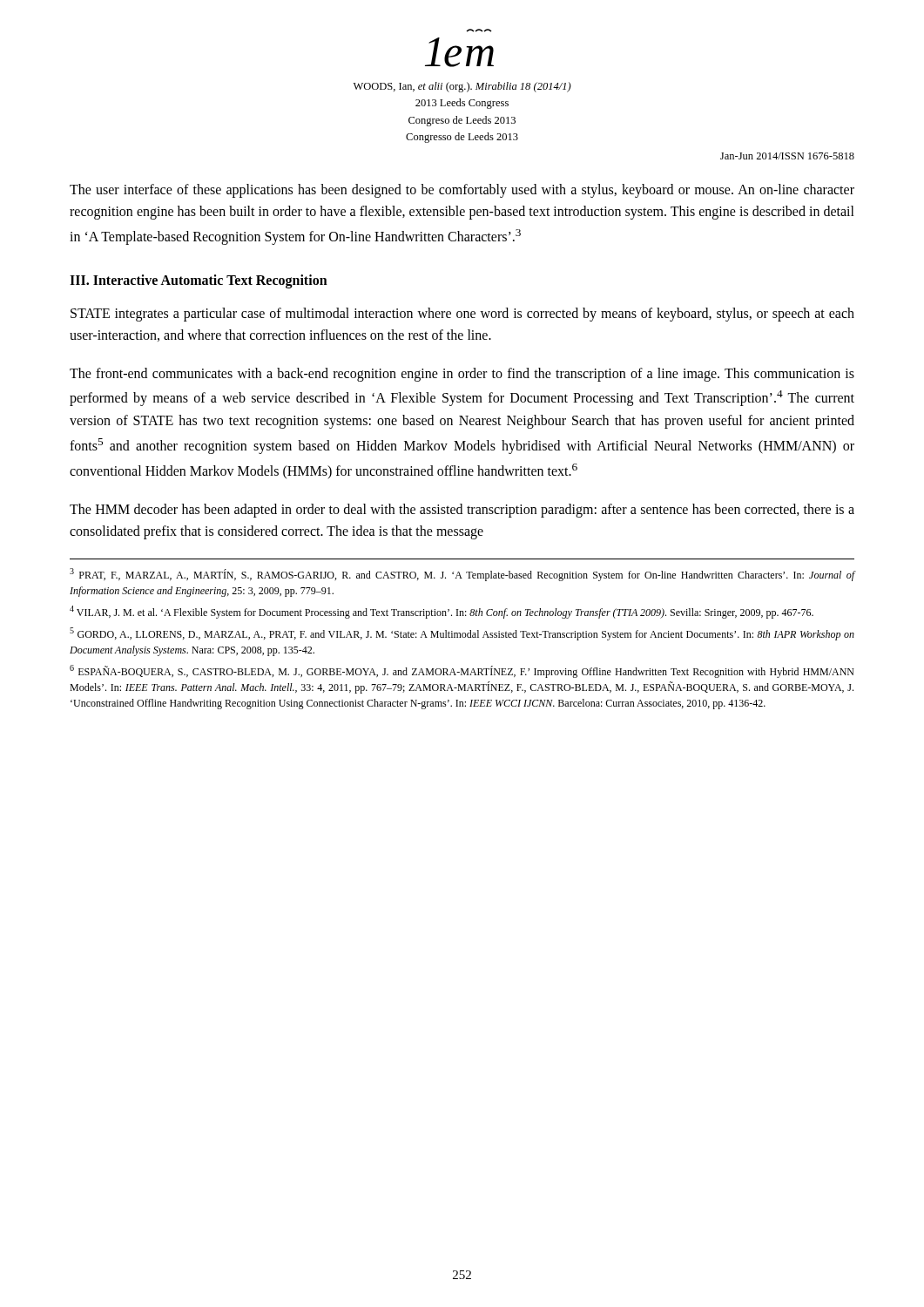Find the section header on this page that starts "III. Interactive Automatic Text"

(x=198, y=280)
